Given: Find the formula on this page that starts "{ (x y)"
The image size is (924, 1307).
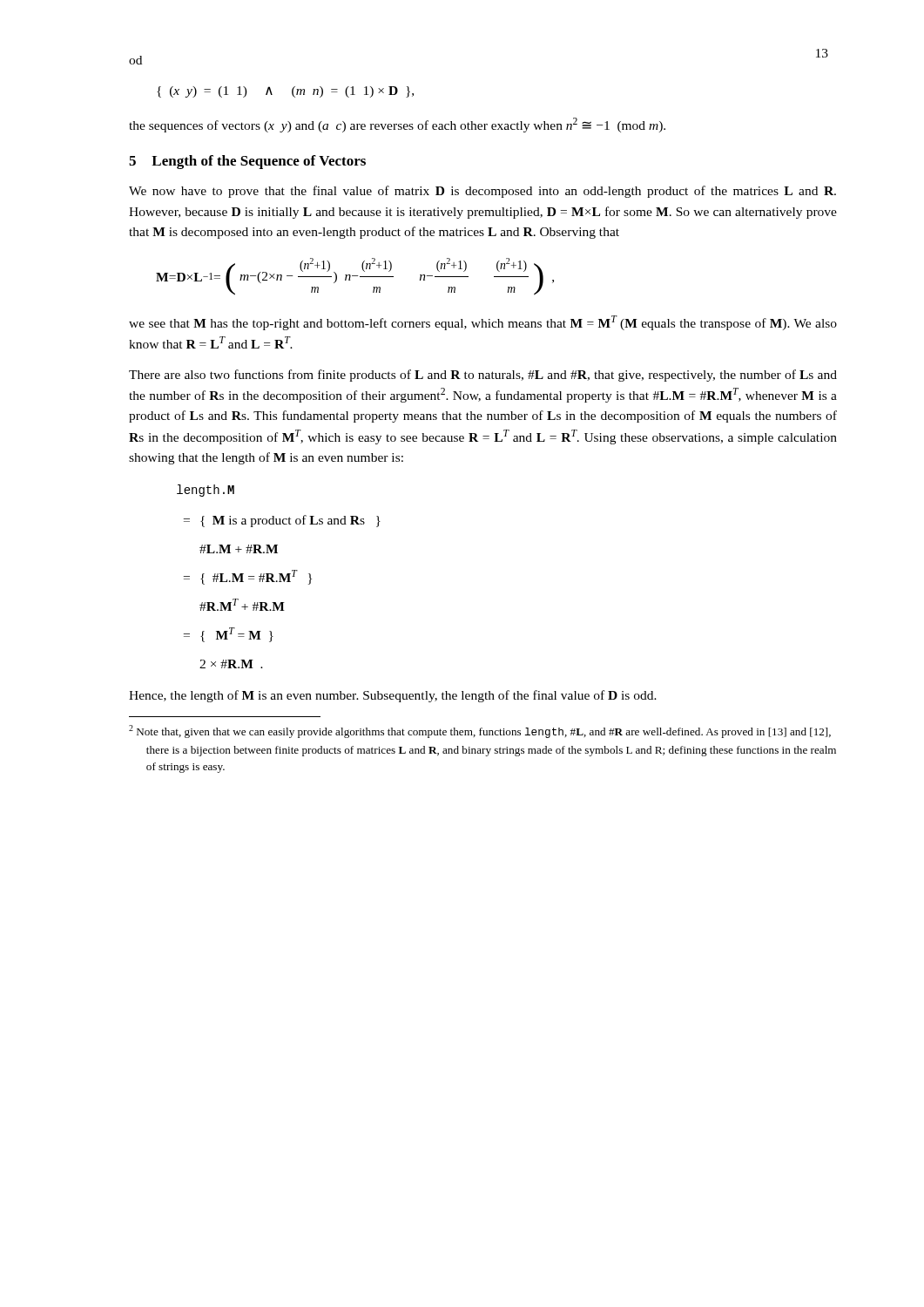Looking at the screenshot, I should (x=285, y=91).
